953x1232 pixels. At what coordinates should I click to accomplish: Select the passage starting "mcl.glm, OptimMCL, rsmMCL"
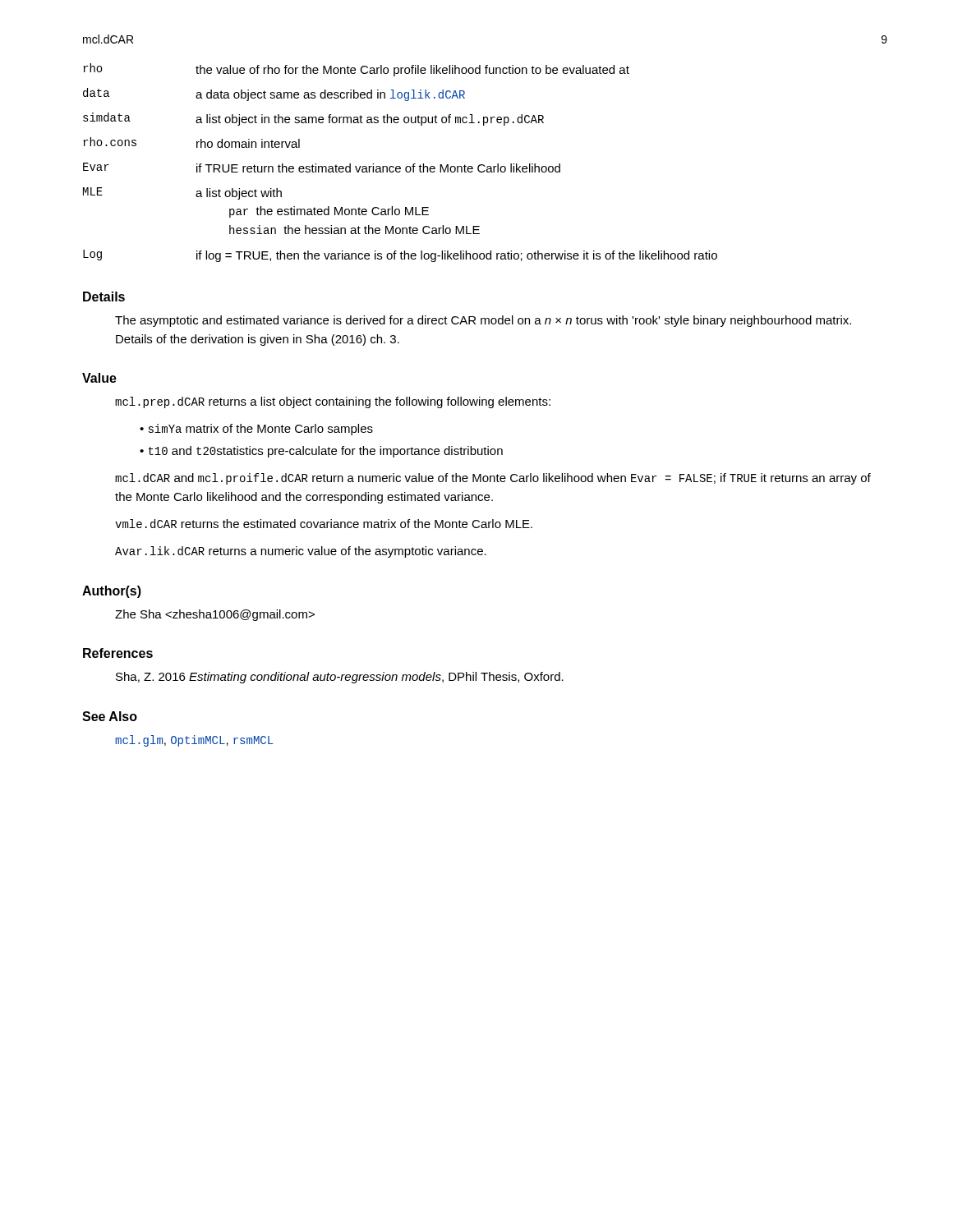pyautogui.click(x=194, y=740)
